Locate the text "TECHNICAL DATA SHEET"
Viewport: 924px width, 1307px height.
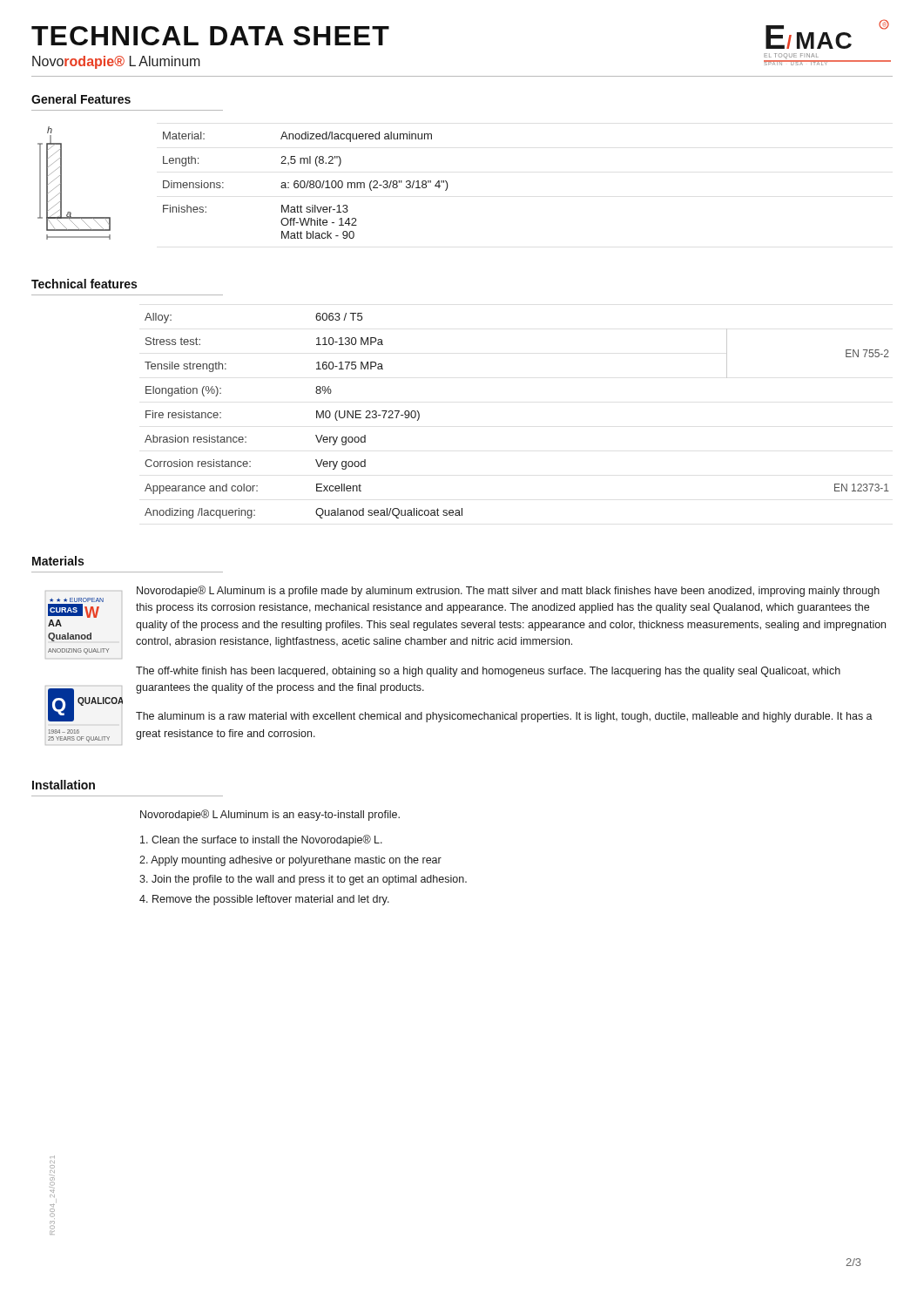tap(211, 36)
